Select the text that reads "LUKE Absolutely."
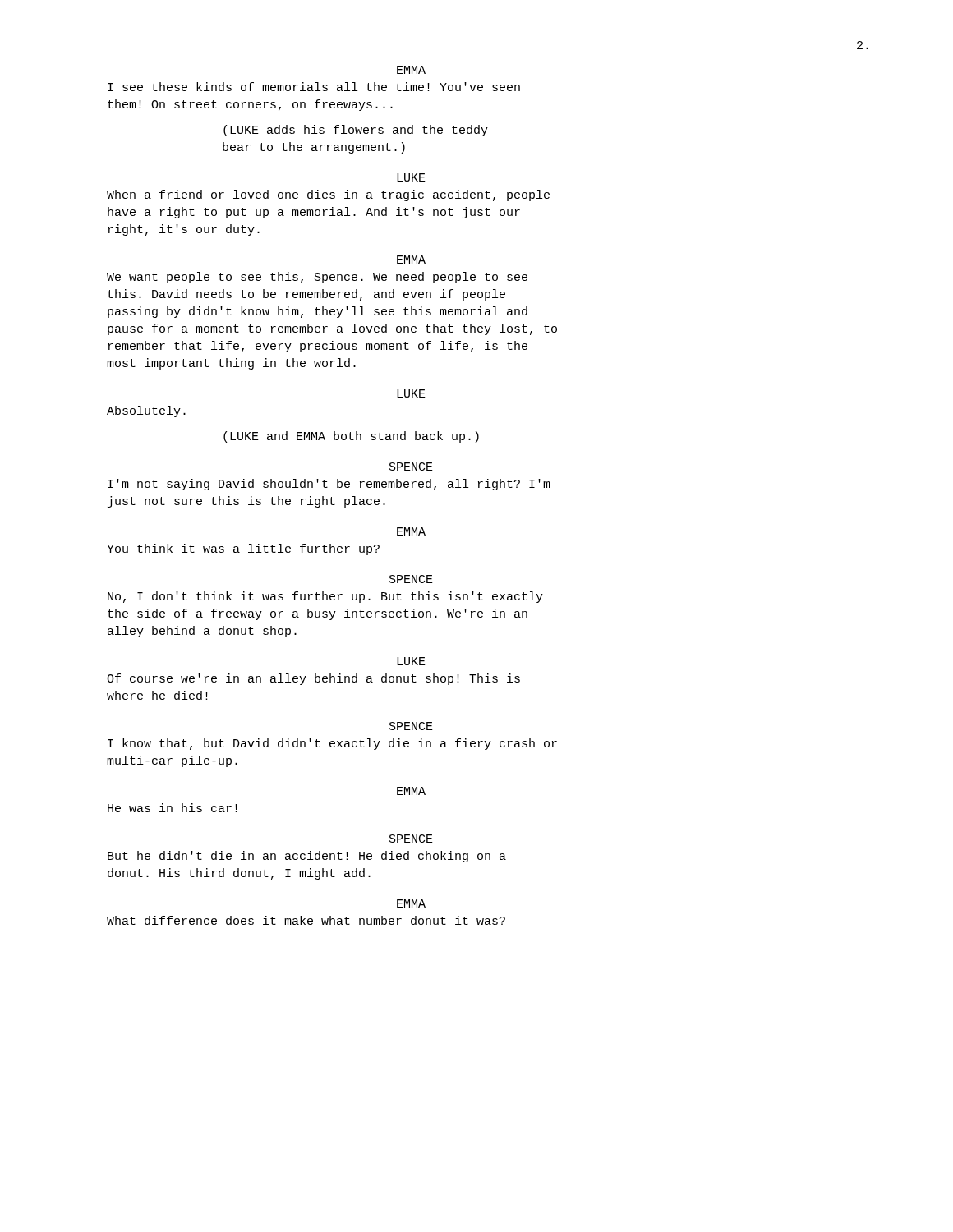Screen dimensions: 1232x953 (x=411, y=404)
